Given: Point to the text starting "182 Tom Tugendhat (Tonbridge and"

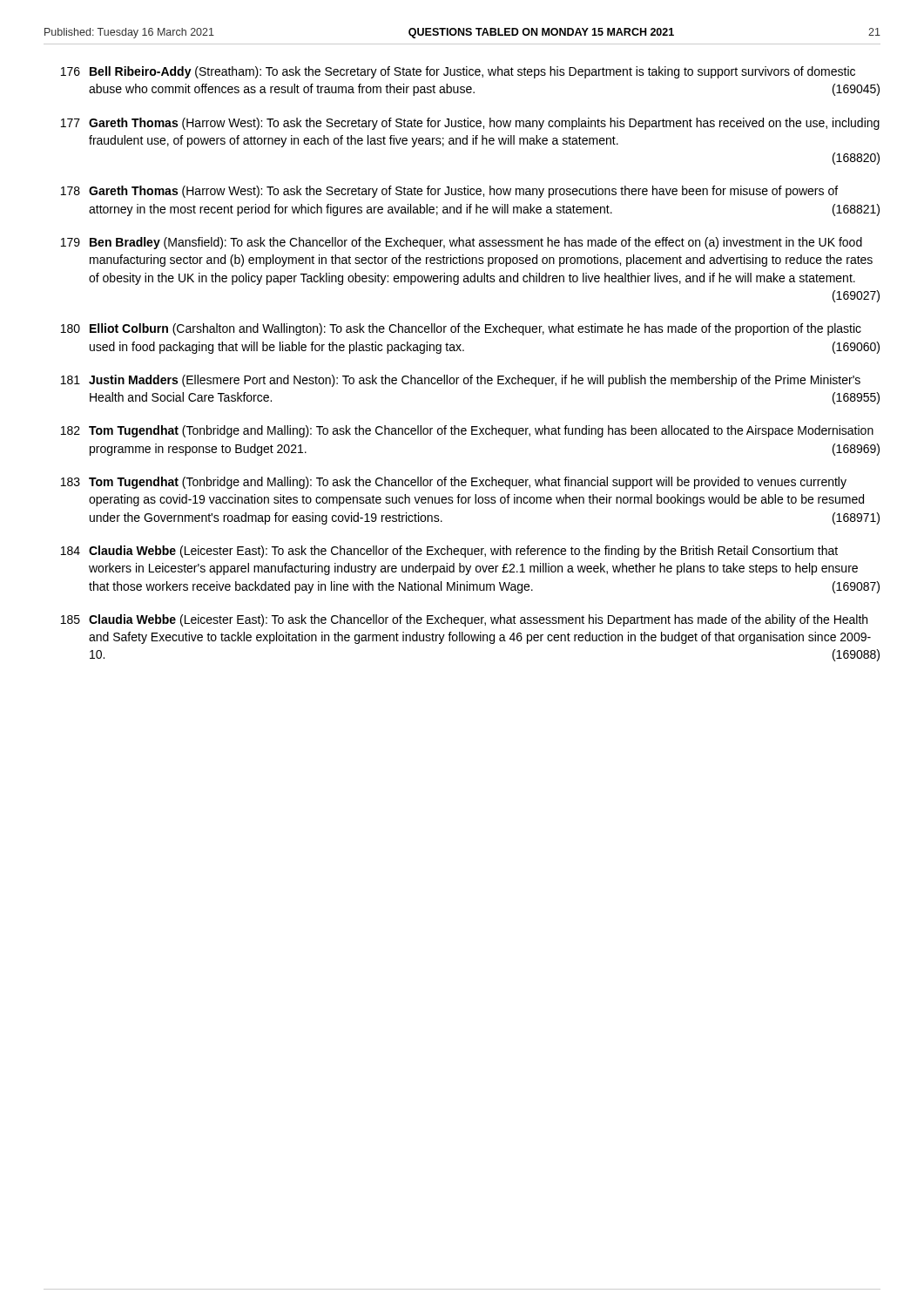Looking at the screenshot, I should (462, 440).
